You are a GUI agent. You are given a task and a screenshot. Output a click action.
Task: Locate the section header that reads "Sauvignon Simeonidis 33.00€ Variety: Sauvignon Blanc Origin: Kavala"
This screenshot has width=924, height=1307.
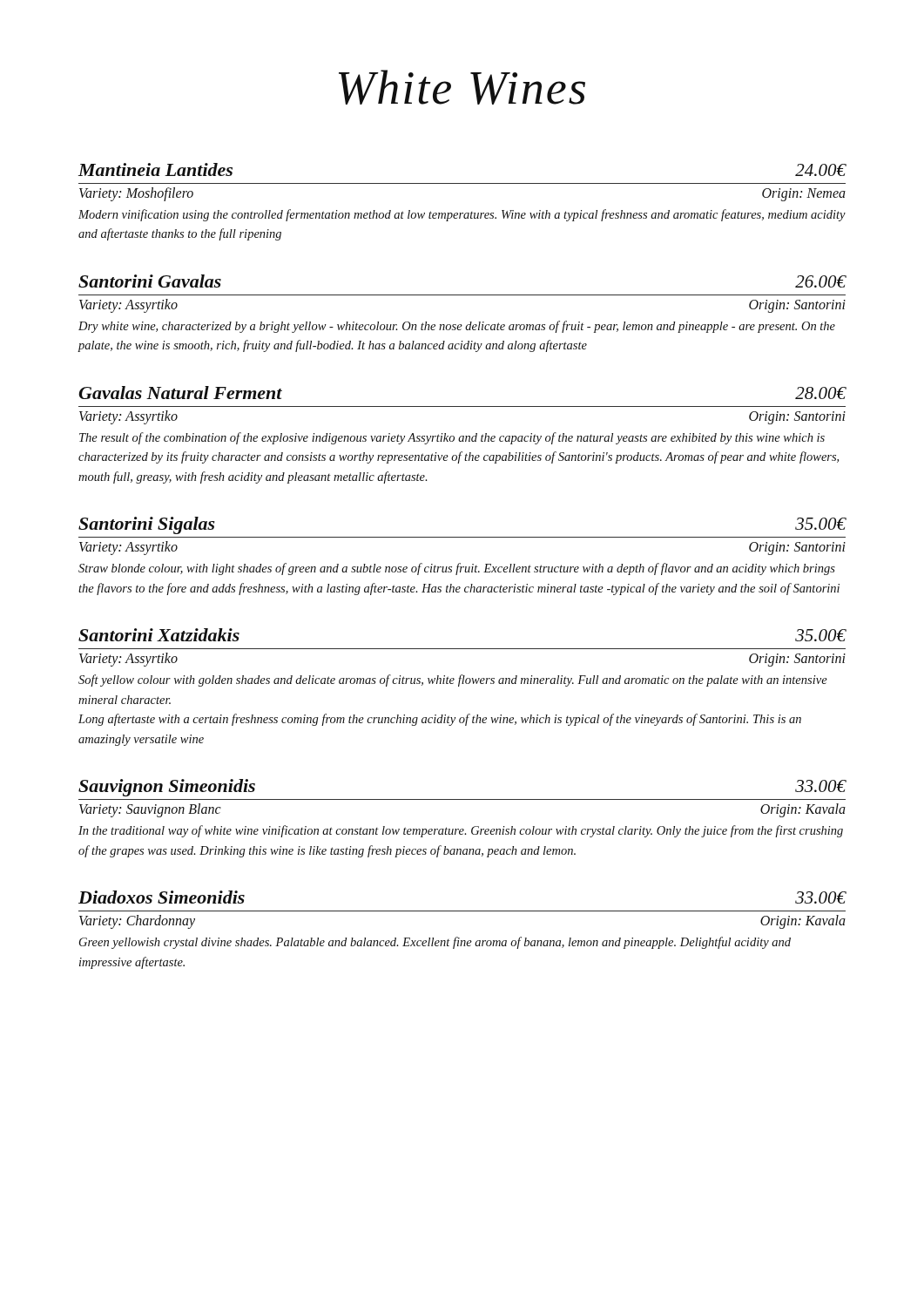[462, 817]
